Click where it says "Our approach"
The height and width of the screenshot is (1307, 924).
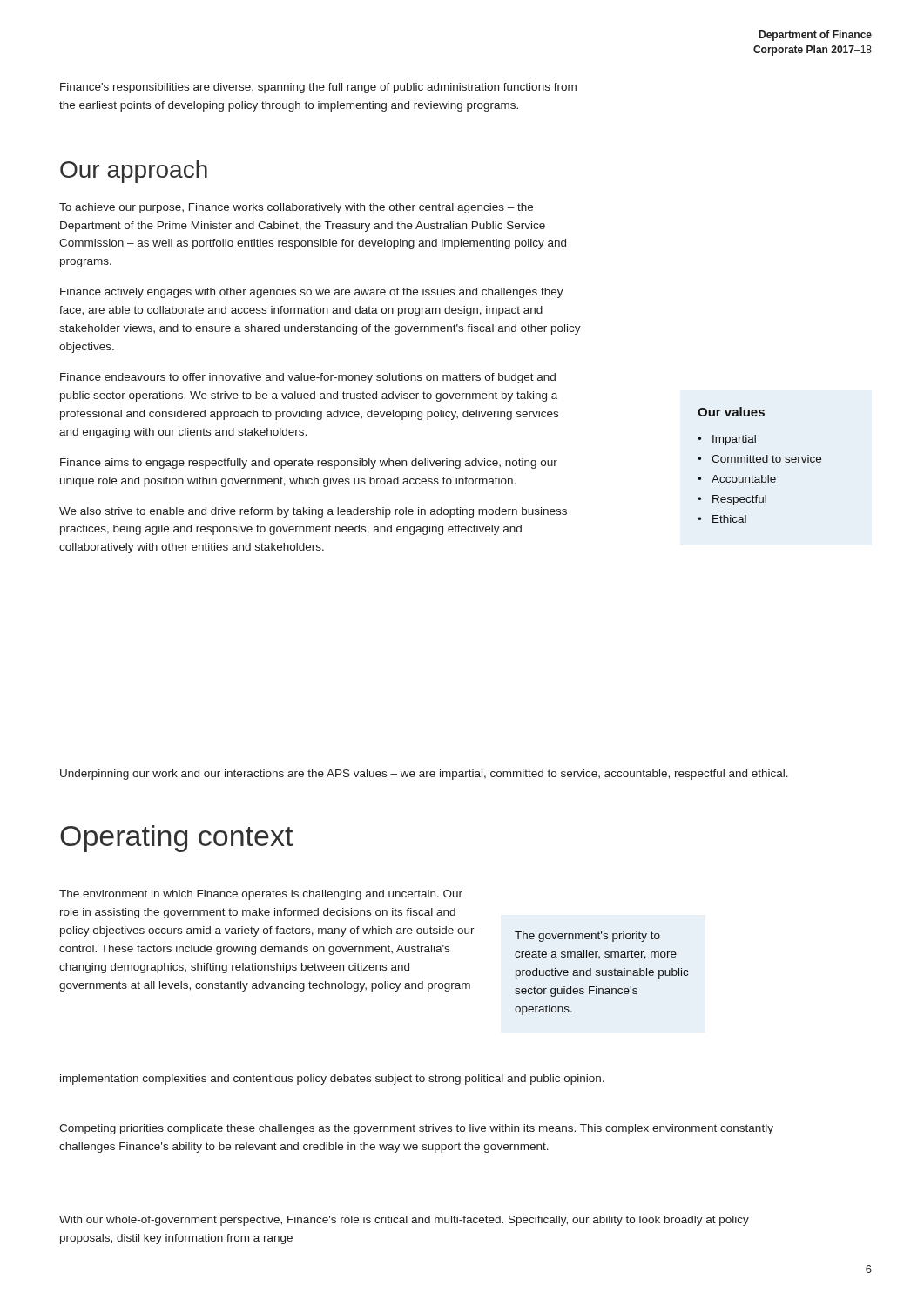click(x=134, y=172)
